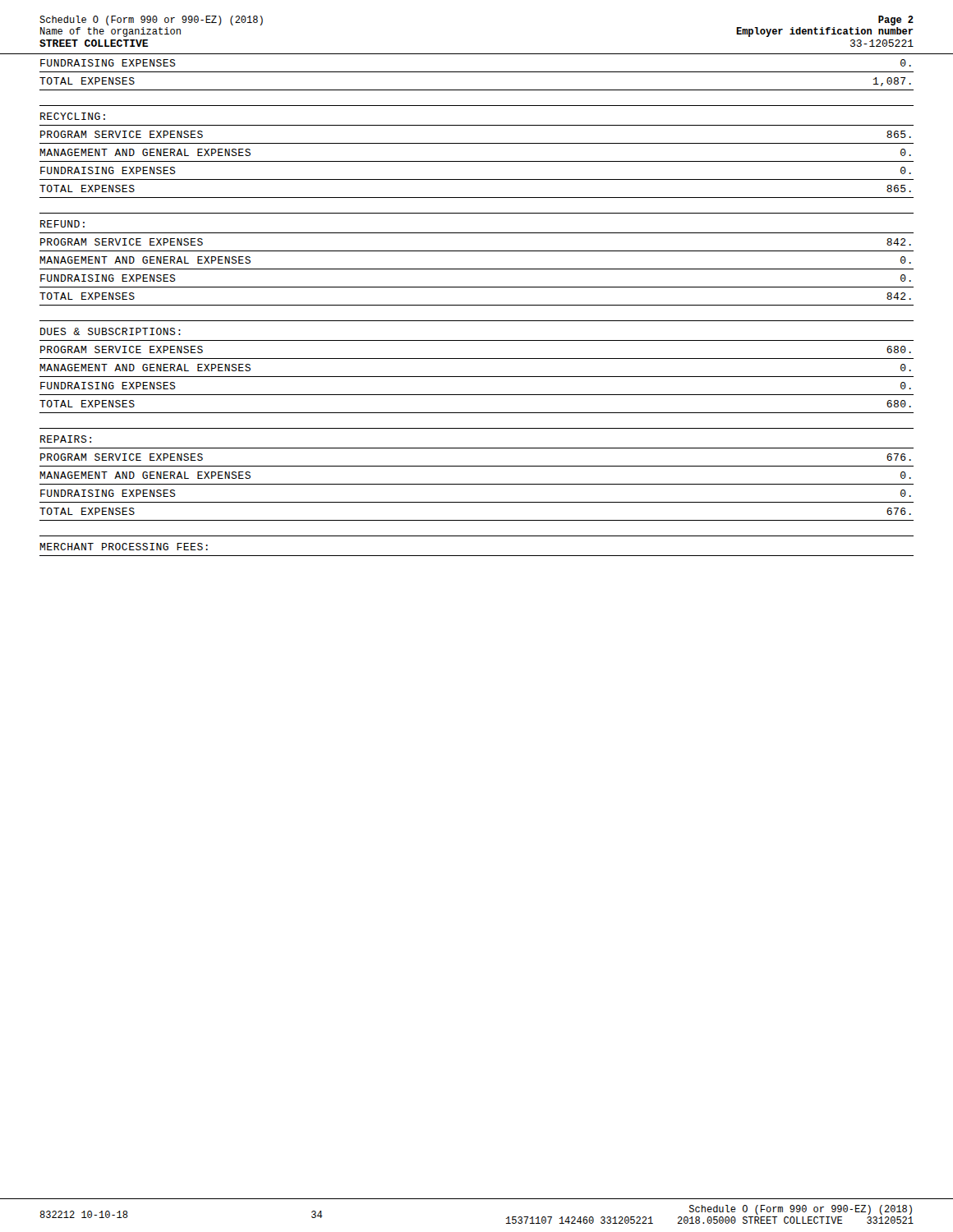Locate the region starting "PROGRAM SERVICE EXPENSES 865."
The image size is (953, 1232).
(x=476, y=135)
